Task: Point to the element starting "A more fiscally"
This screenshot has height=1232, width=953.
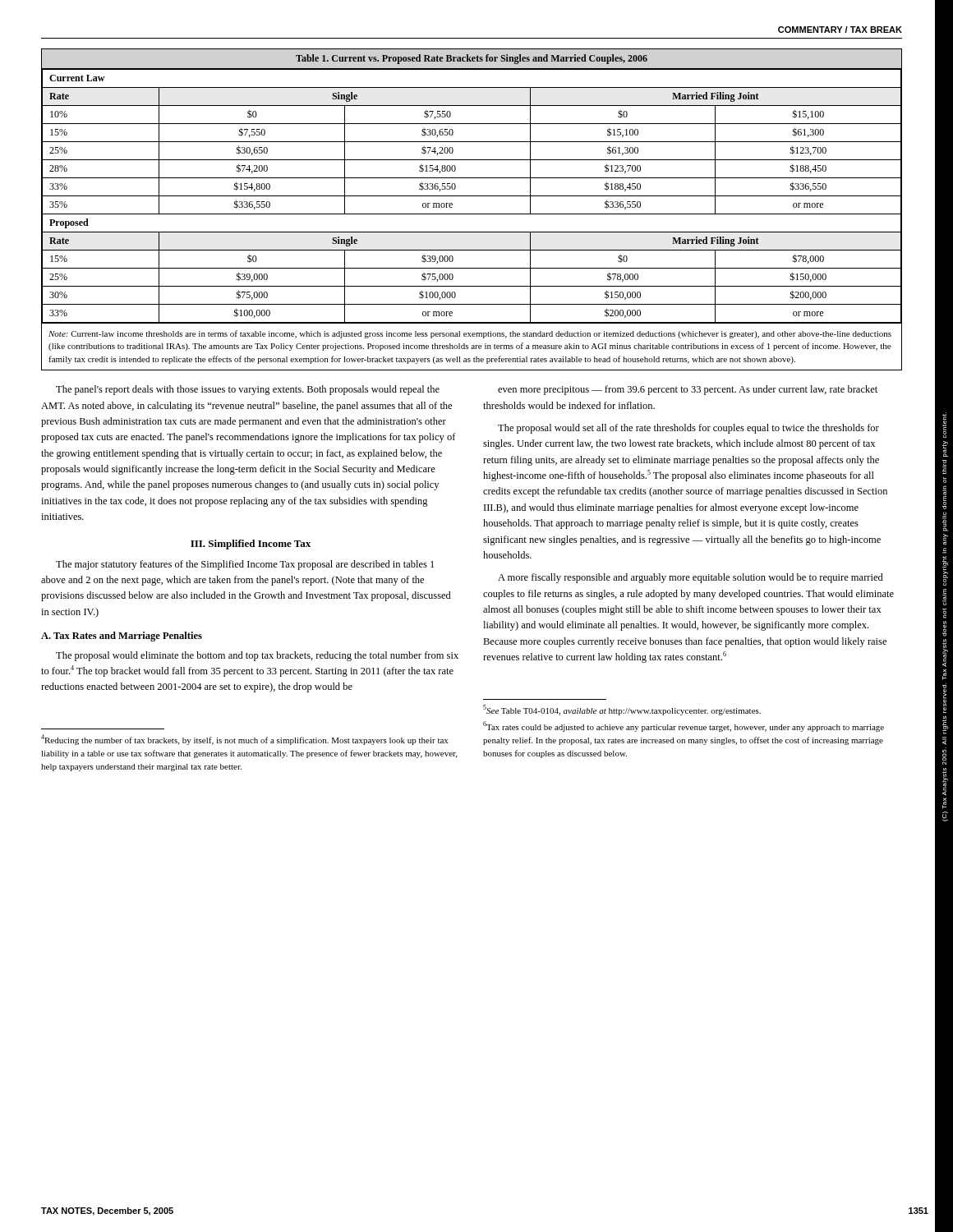Action: tap(693, 618)
